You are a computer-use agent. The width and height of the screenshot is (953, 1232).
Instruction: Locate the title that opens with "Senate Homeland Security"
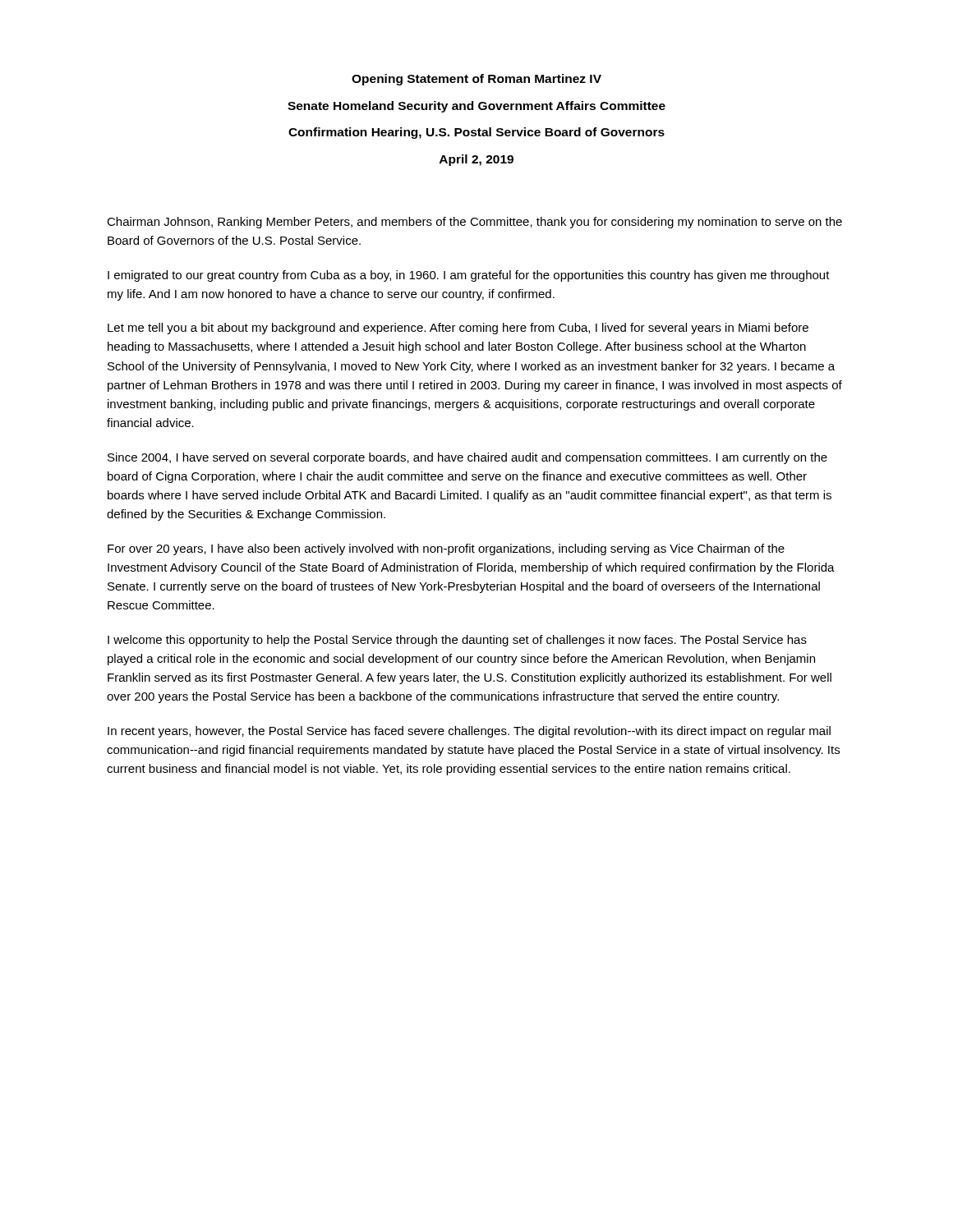(476, 105)
